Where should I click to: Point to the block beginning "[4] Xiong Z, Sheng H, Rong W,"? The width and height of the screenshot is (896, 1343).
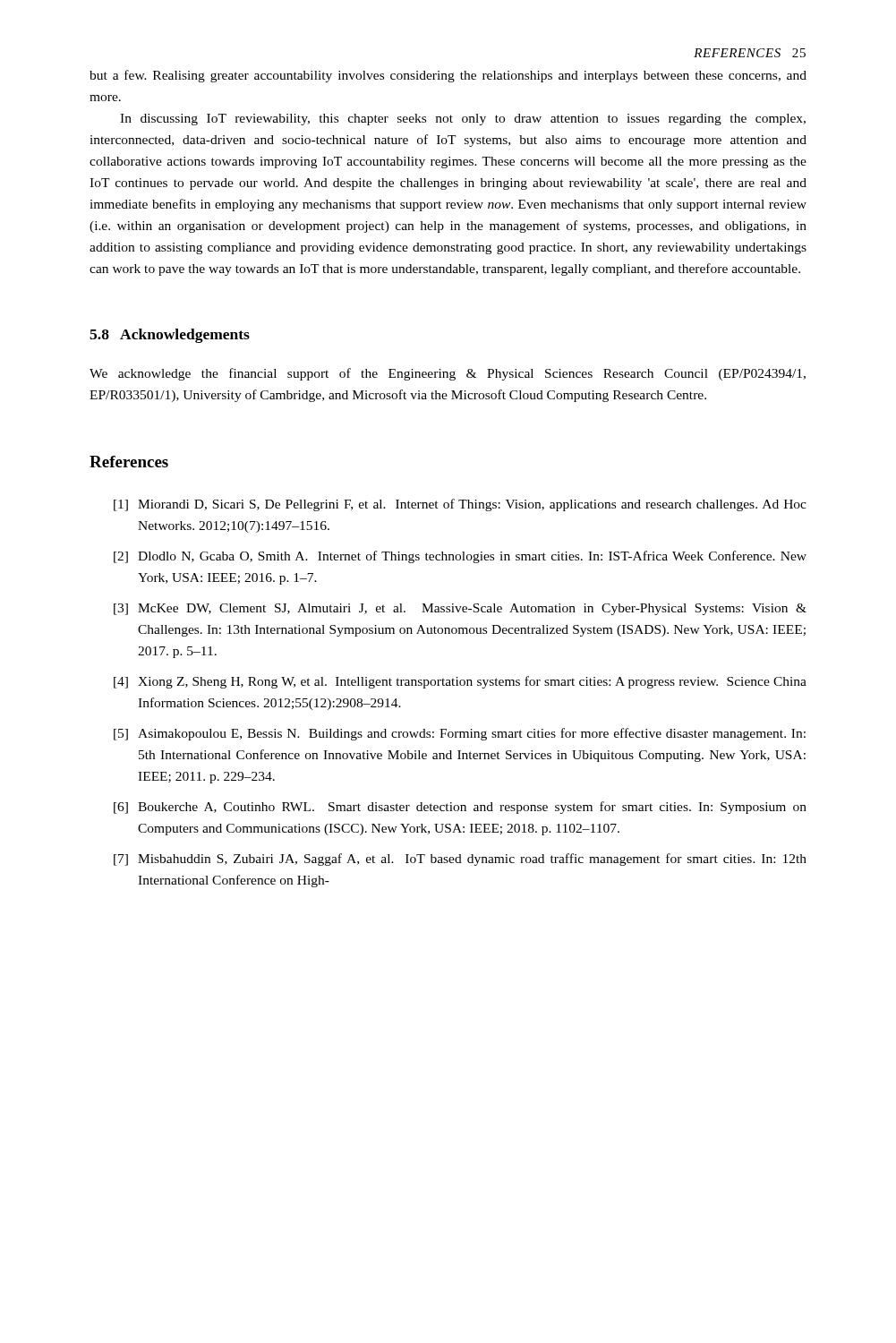pyautogui.click(x=448, y=692)
